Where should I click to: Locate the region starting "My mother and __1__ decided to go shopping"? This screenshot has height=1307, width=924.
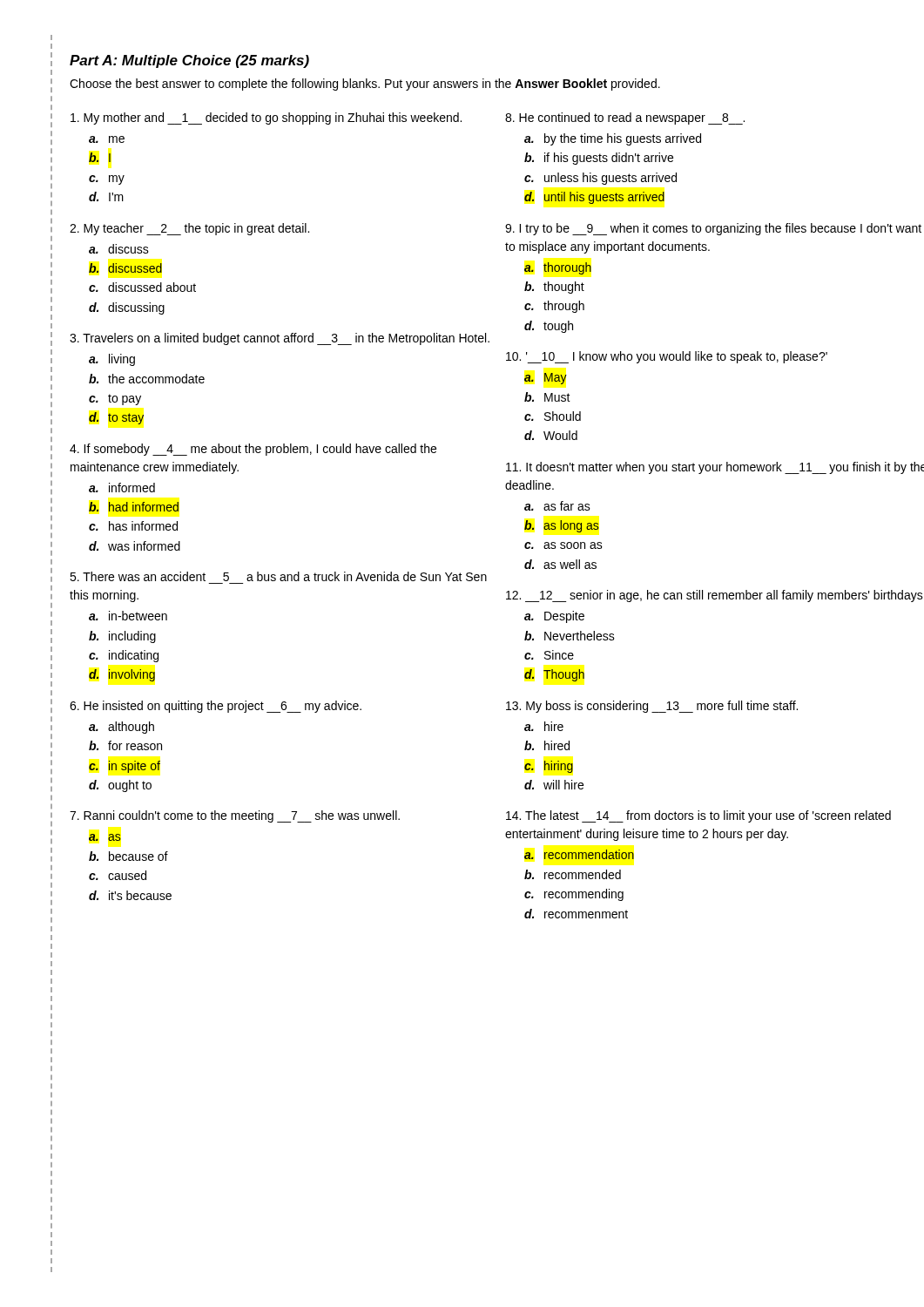[x=266, y=119]
